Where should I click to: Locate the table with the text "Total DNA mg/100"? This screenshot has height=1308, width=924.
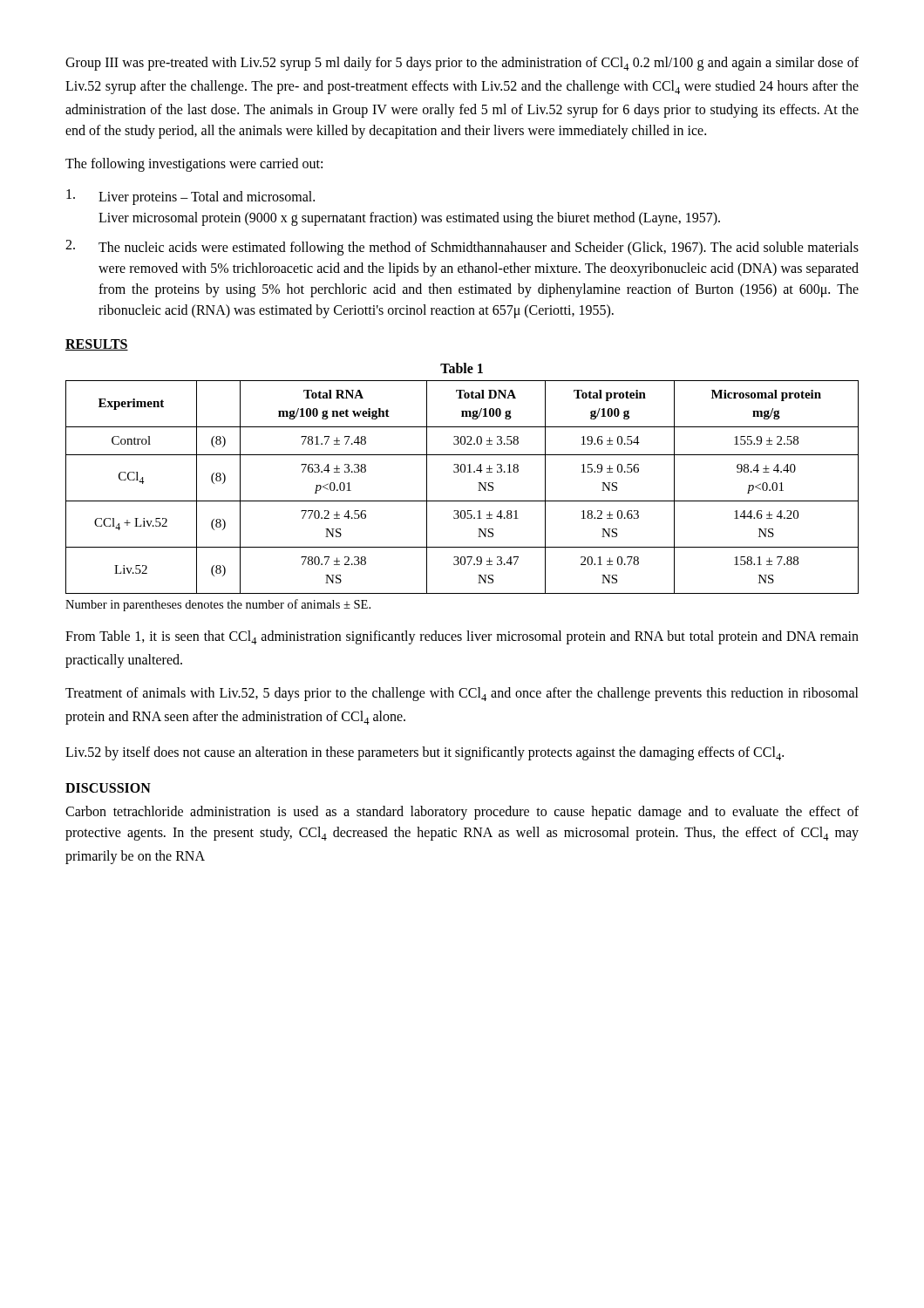[x=462, y=486]
